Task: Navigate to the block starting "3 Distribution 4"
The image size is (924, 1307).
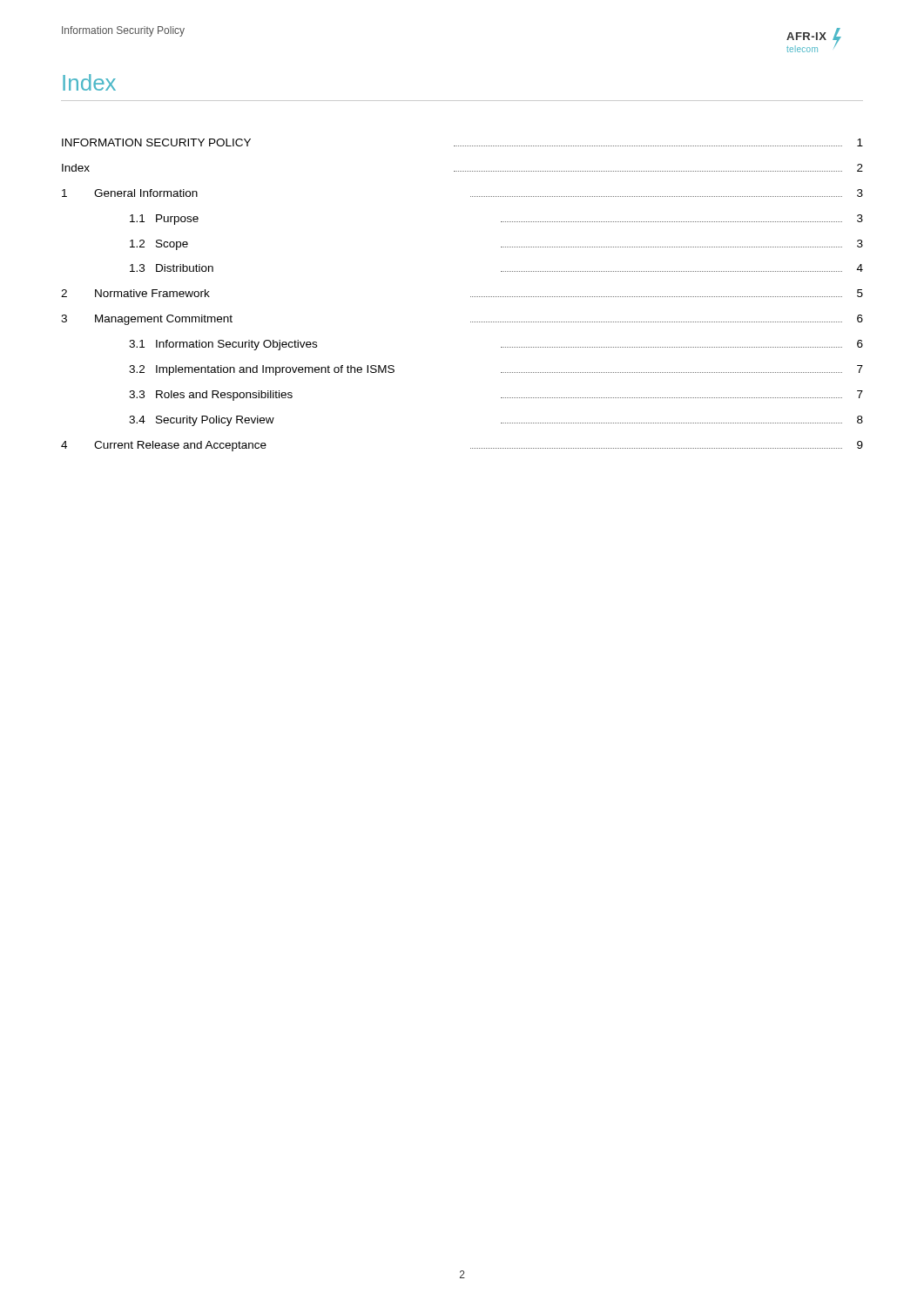Action: tap(184, 267)
